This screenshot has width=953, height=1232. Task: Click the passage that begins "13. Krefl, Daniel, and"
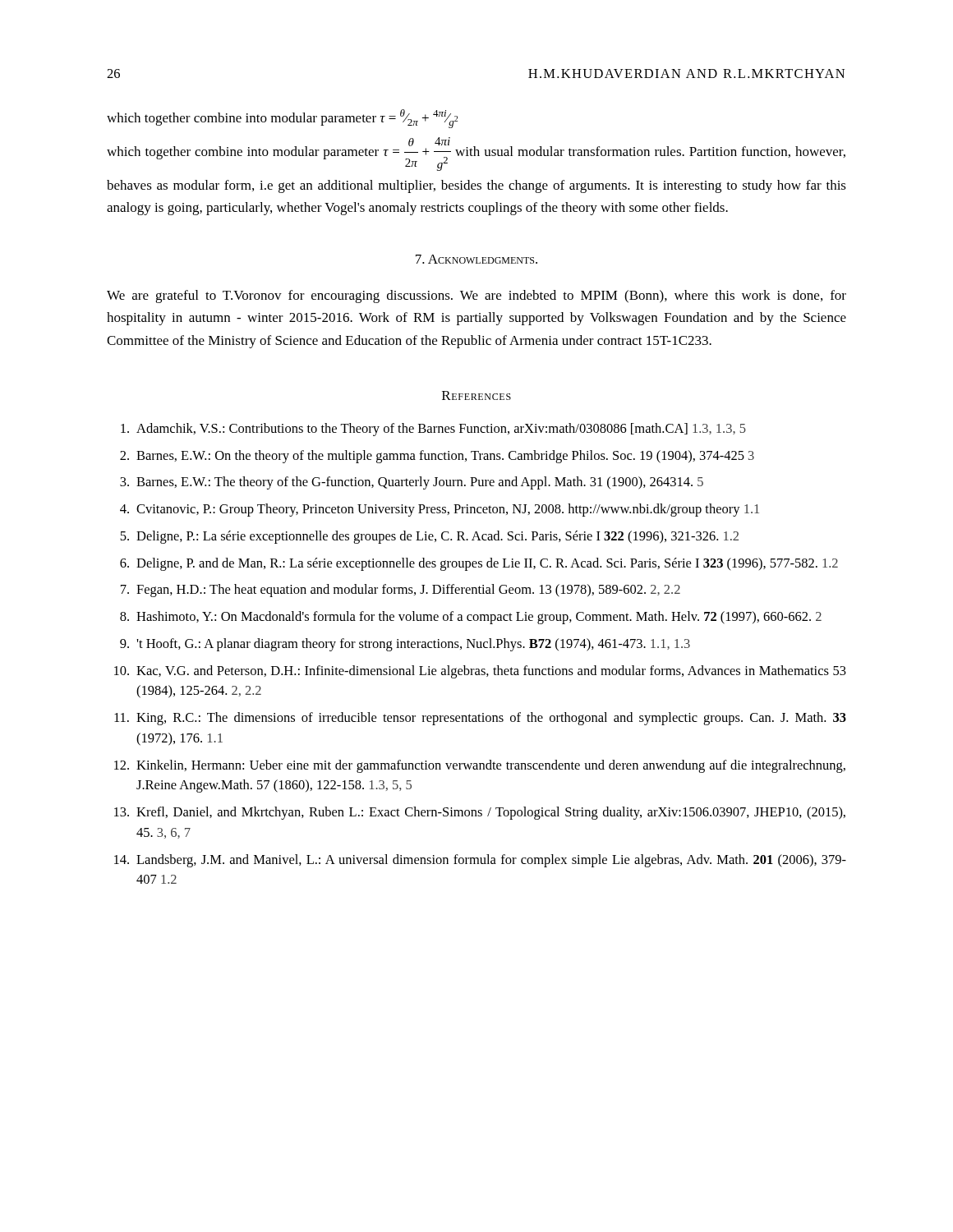point(476,823)
